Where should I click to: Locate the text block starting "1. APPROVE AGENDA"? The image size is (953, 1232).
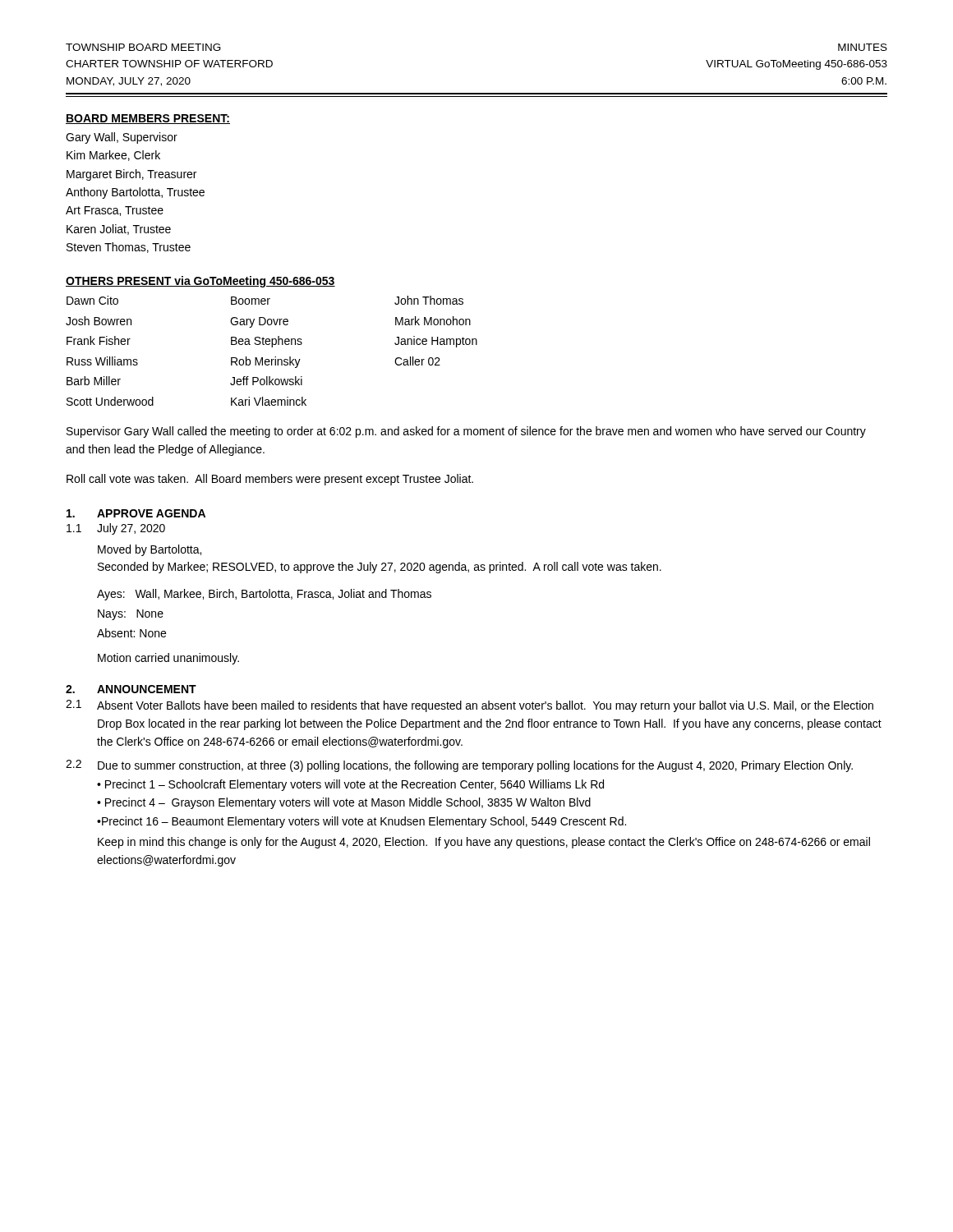coord(136,513)
